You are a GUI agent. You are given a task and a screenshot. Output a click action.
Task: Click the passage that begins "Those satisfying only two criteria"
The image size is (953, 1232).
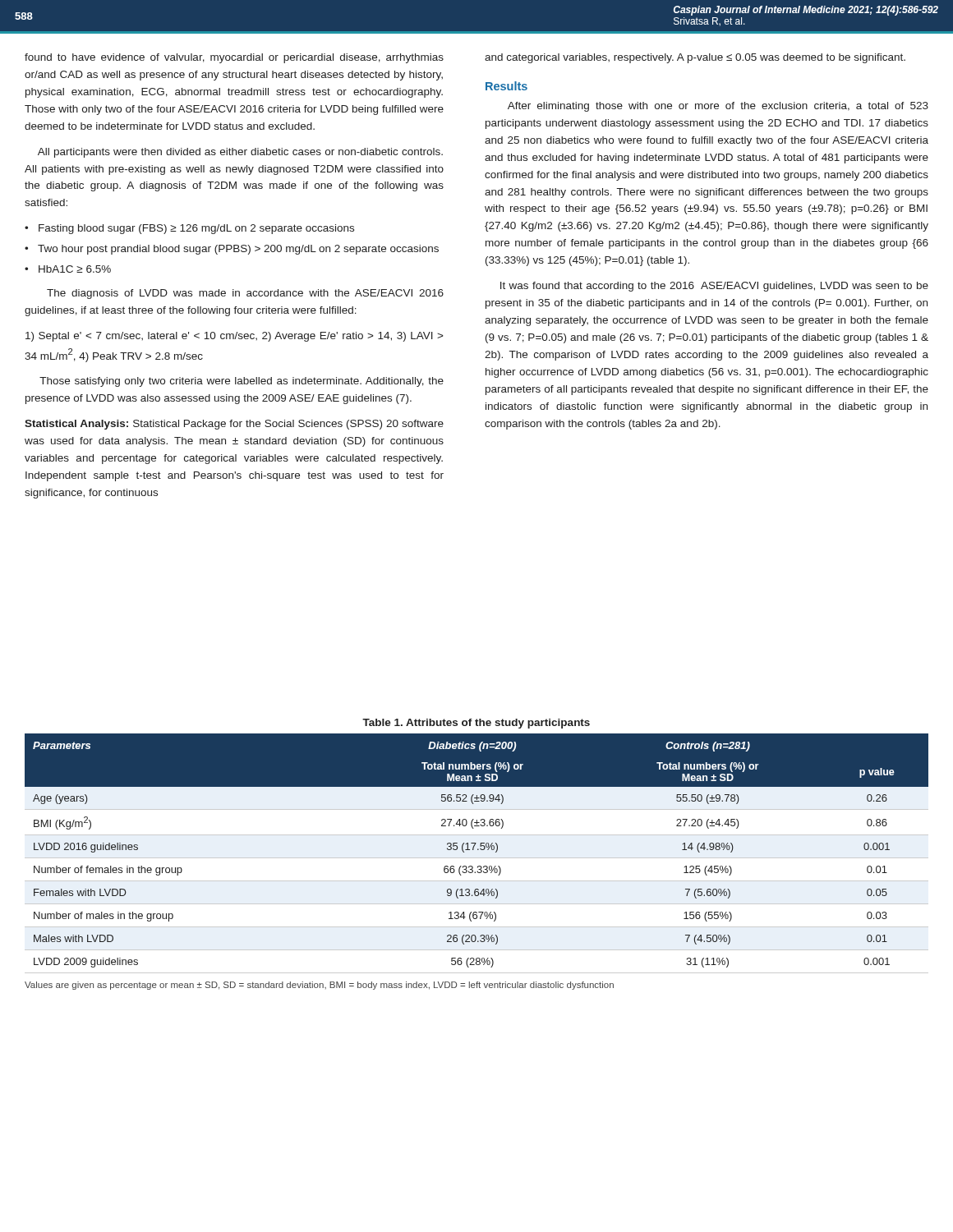coord(234,389)
